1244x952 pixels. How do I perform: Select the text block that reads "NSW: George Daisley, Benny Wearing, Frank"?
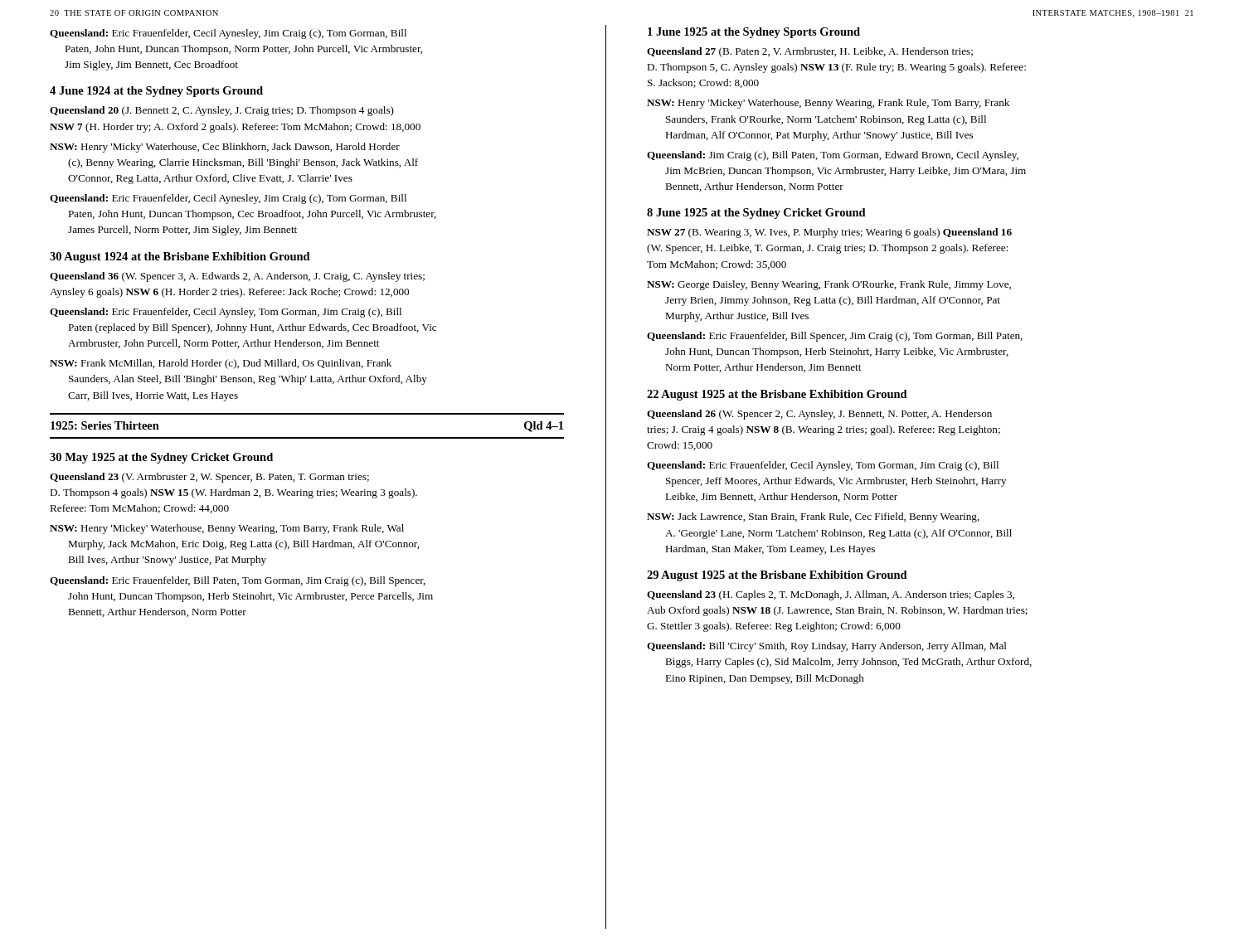click(x=921, y=300)
